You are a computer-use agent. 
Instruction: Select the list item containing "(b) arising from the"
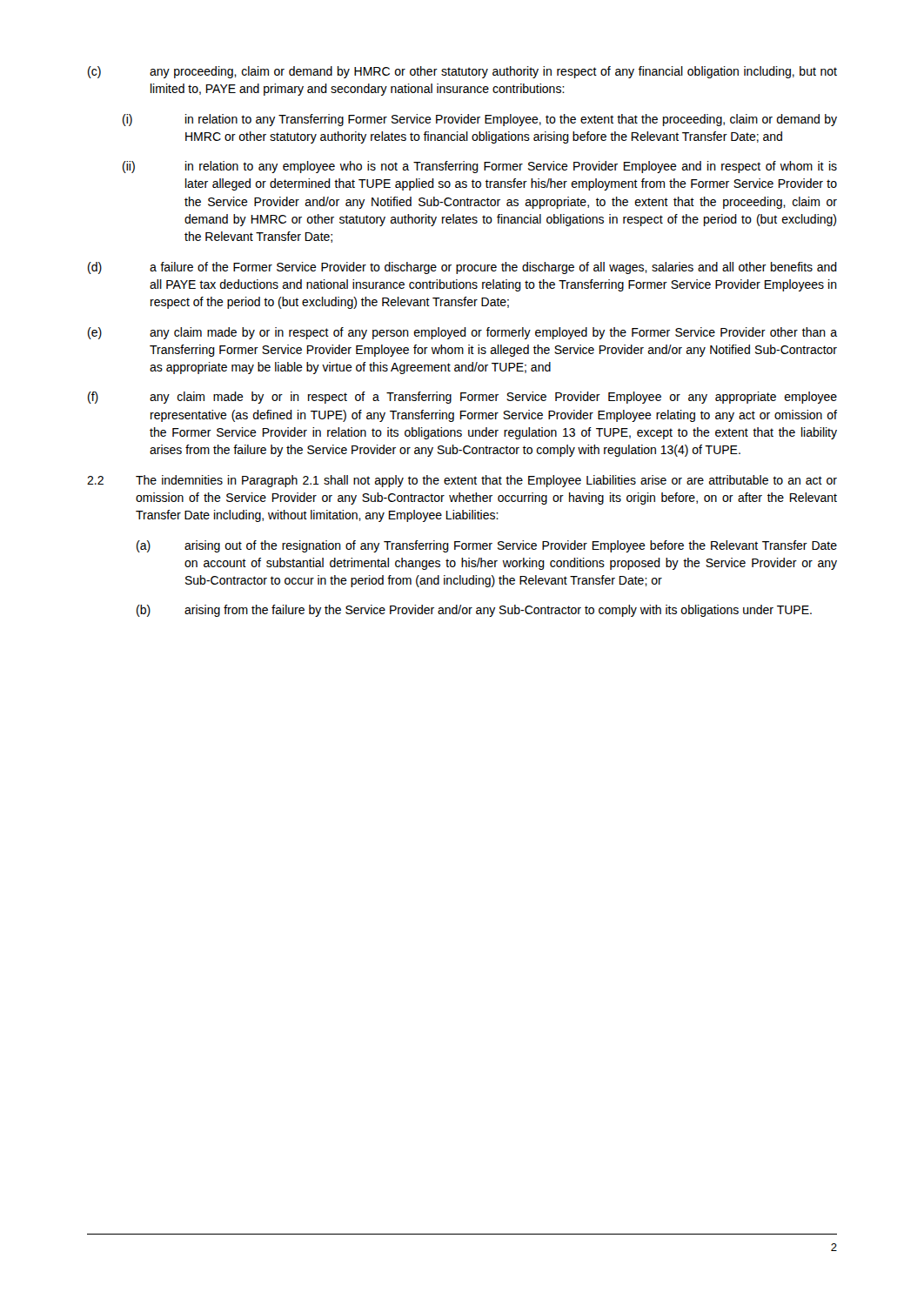tap(486, 610)
